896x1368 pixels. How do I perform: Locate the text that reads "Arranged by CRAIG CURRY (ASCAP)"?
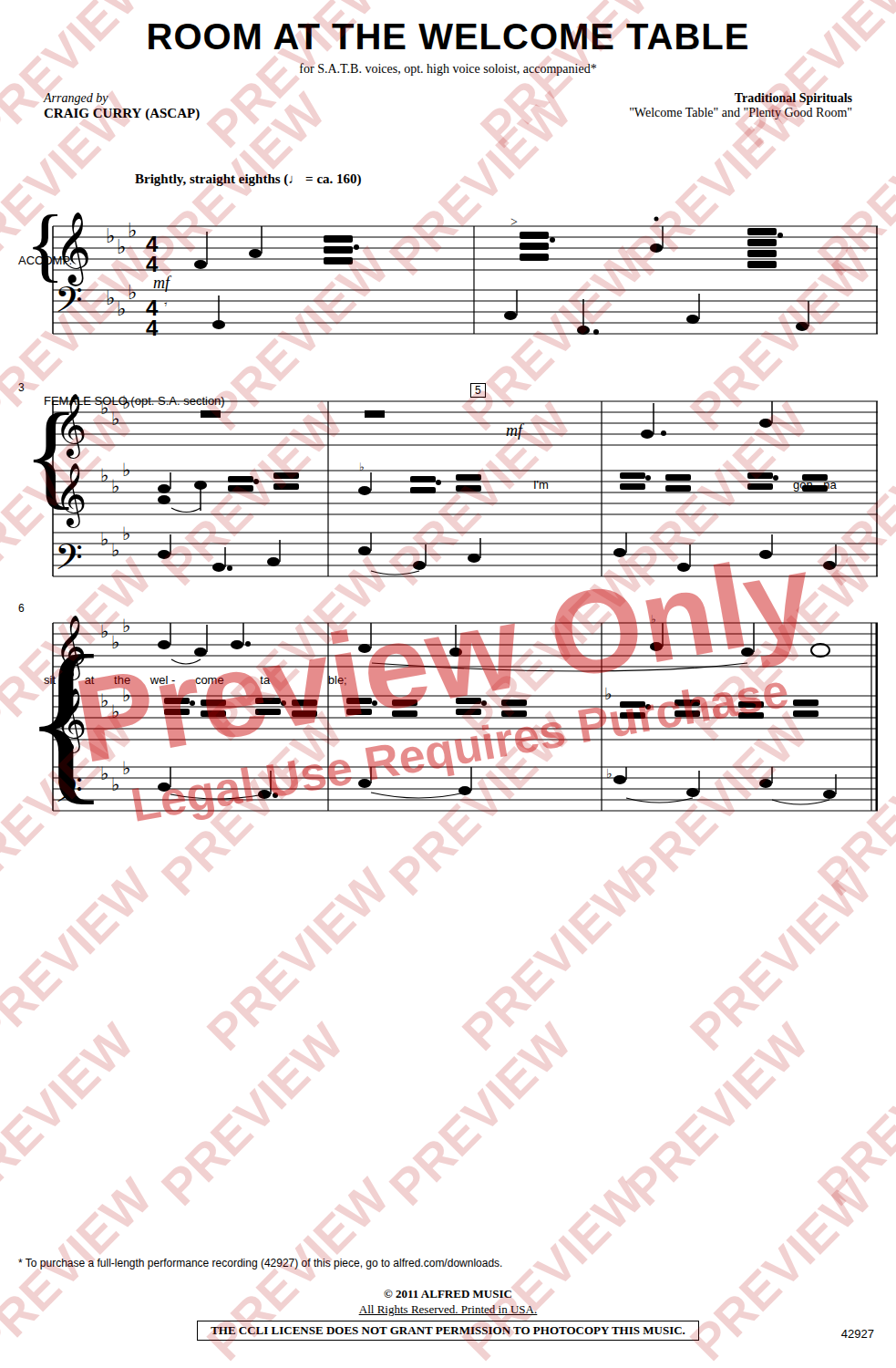[x=122, y=106]
